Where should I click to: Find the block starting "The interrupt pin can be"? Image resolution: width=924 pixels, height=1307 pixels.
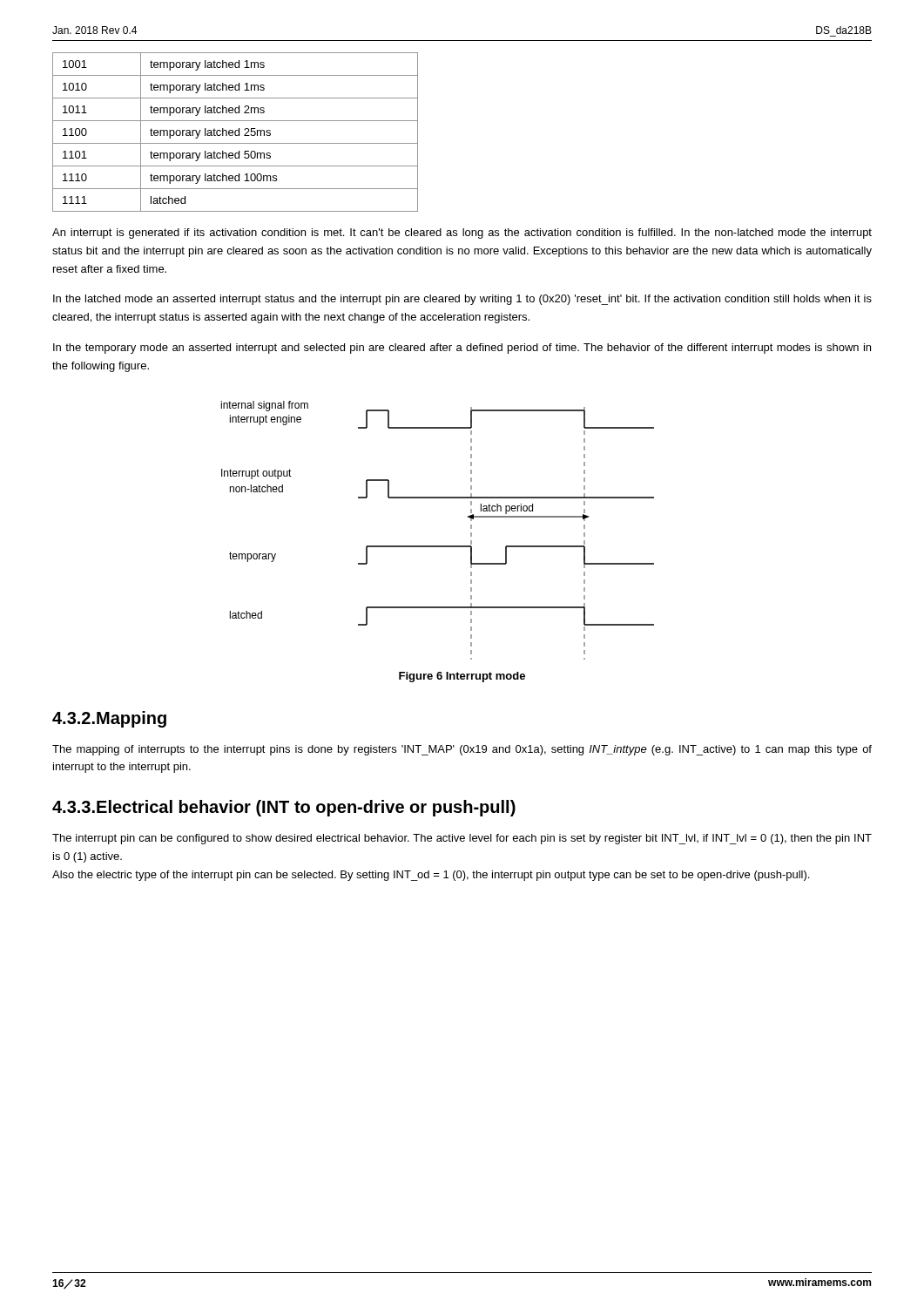coord(462,839)
